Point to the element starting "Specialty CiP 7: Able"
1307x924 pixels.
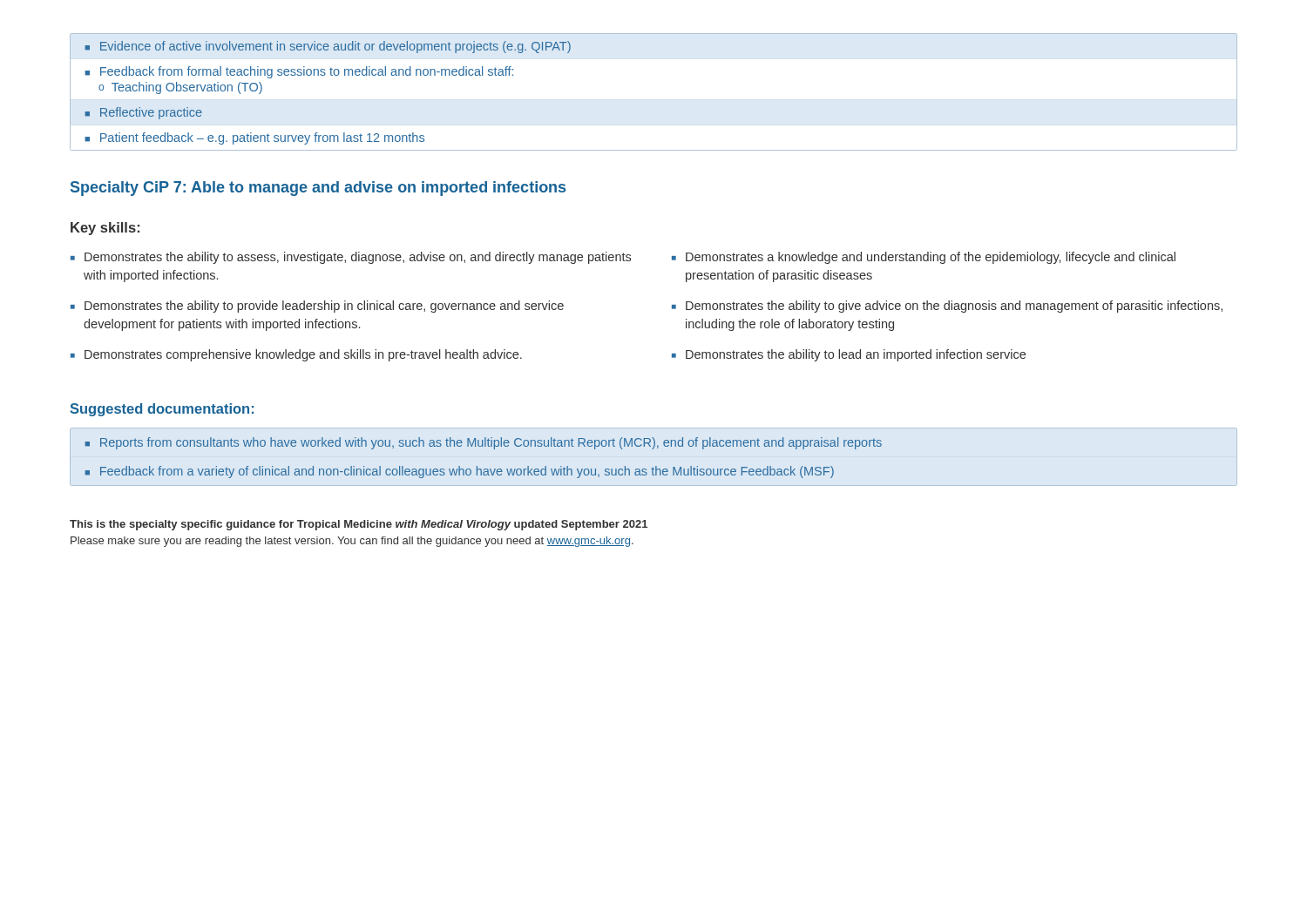click(x=318, y=187)
